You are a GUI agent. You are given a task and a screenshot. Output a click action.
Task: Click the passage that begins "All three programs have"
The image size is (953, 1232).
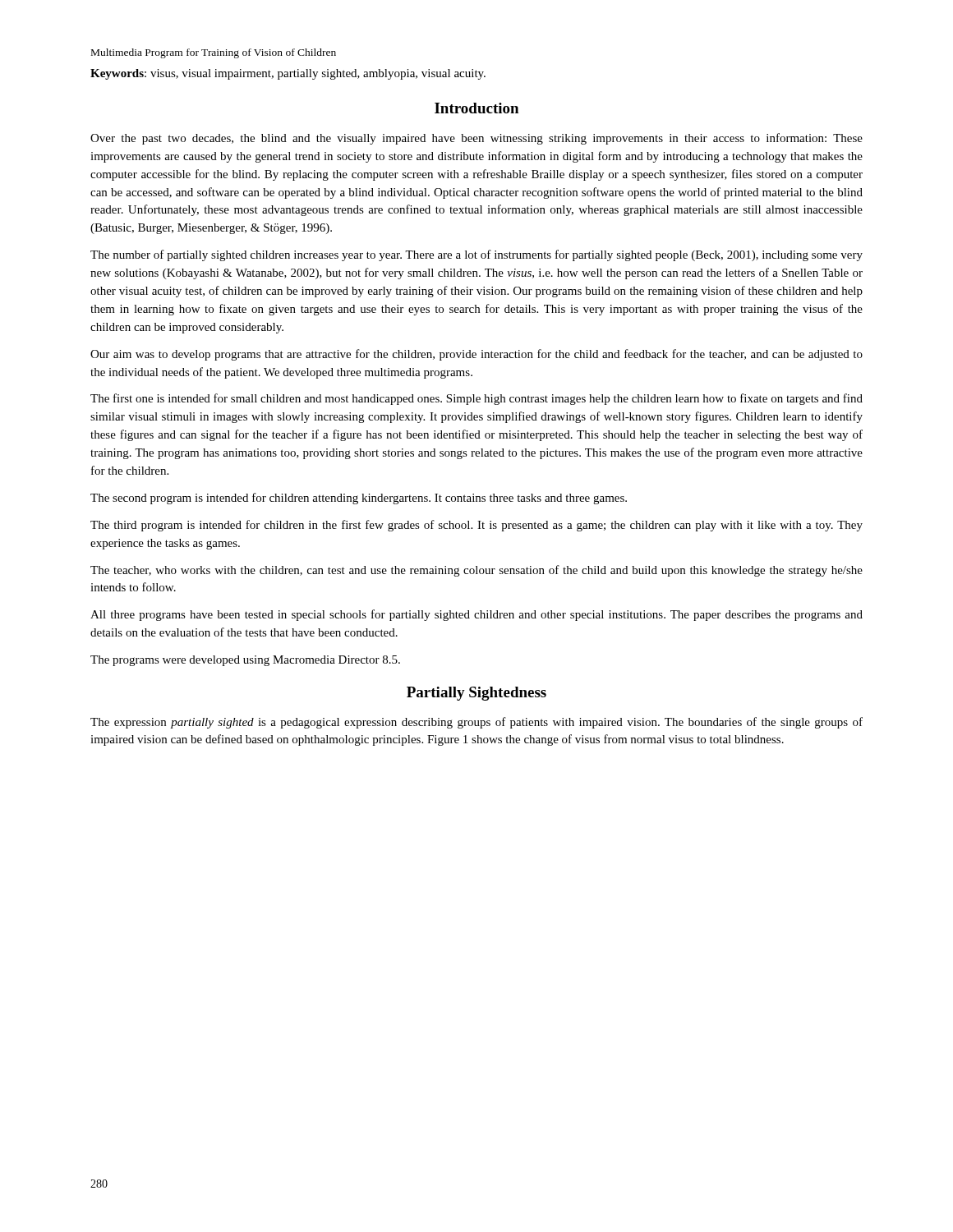[476, 624]
